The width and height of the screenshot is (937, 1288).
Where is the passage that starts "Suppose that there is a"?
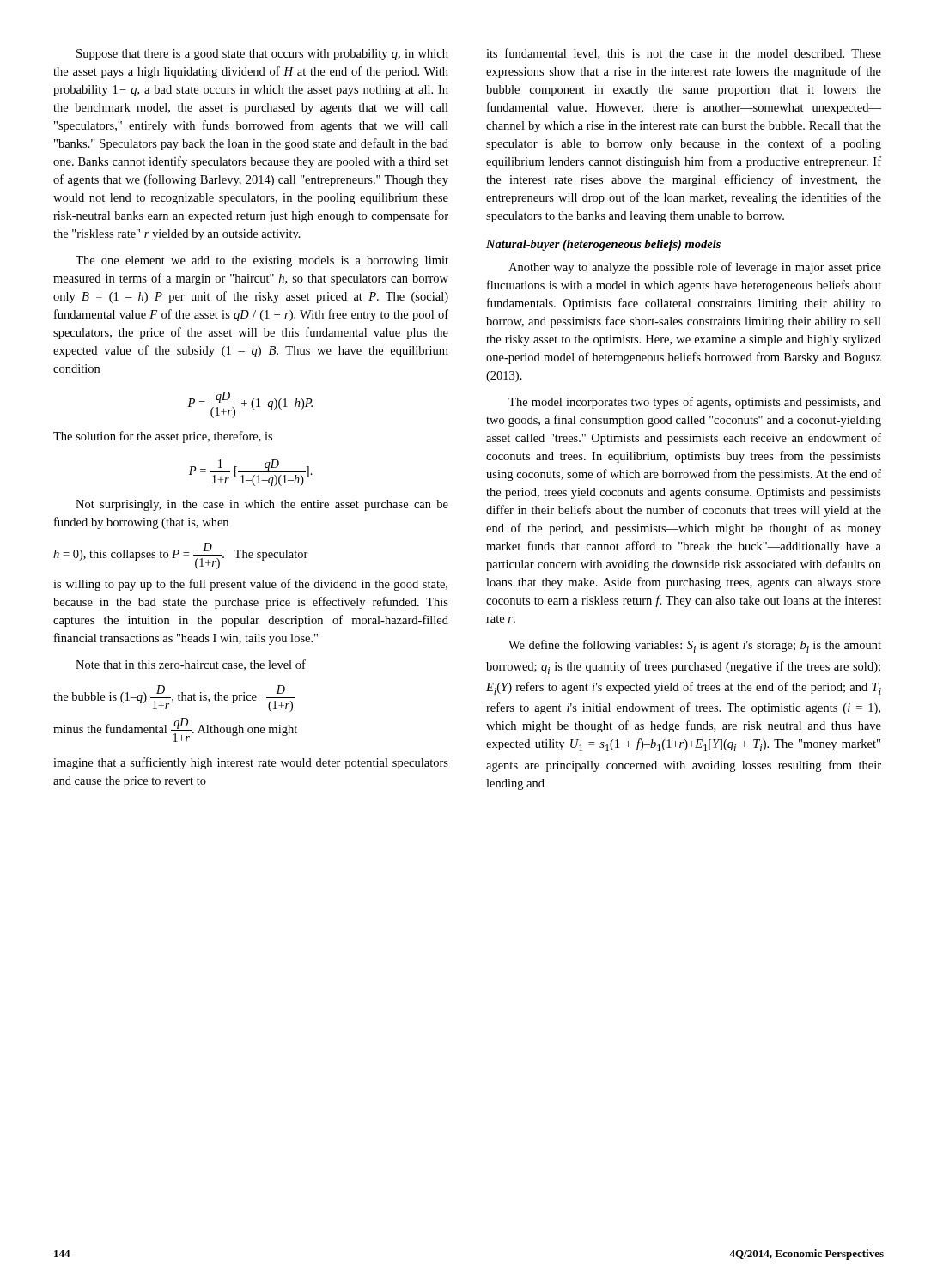point(251,144)
